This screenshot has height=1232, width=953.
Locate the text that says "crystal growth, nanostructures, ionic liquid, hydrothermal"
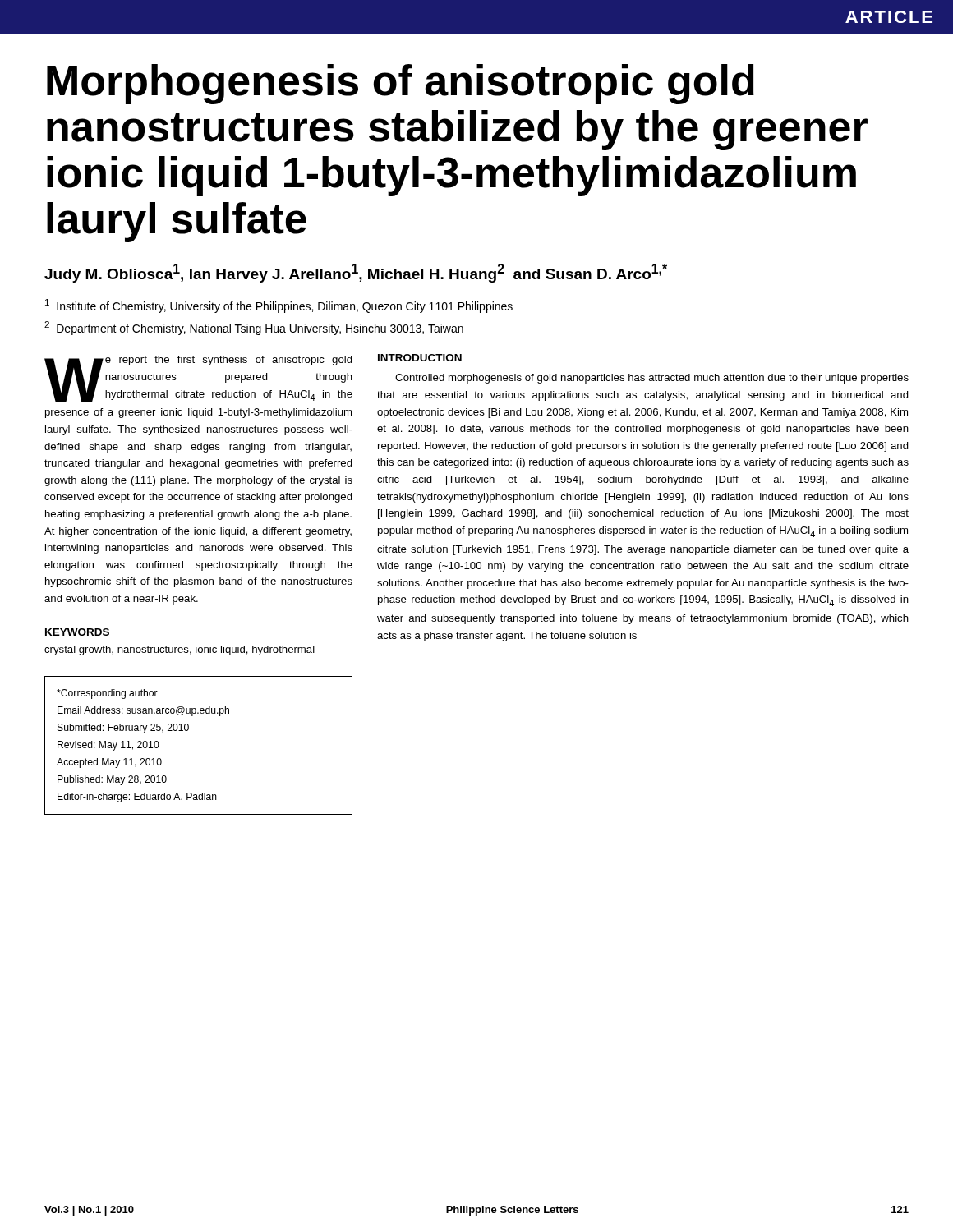(x=180, y=649)
